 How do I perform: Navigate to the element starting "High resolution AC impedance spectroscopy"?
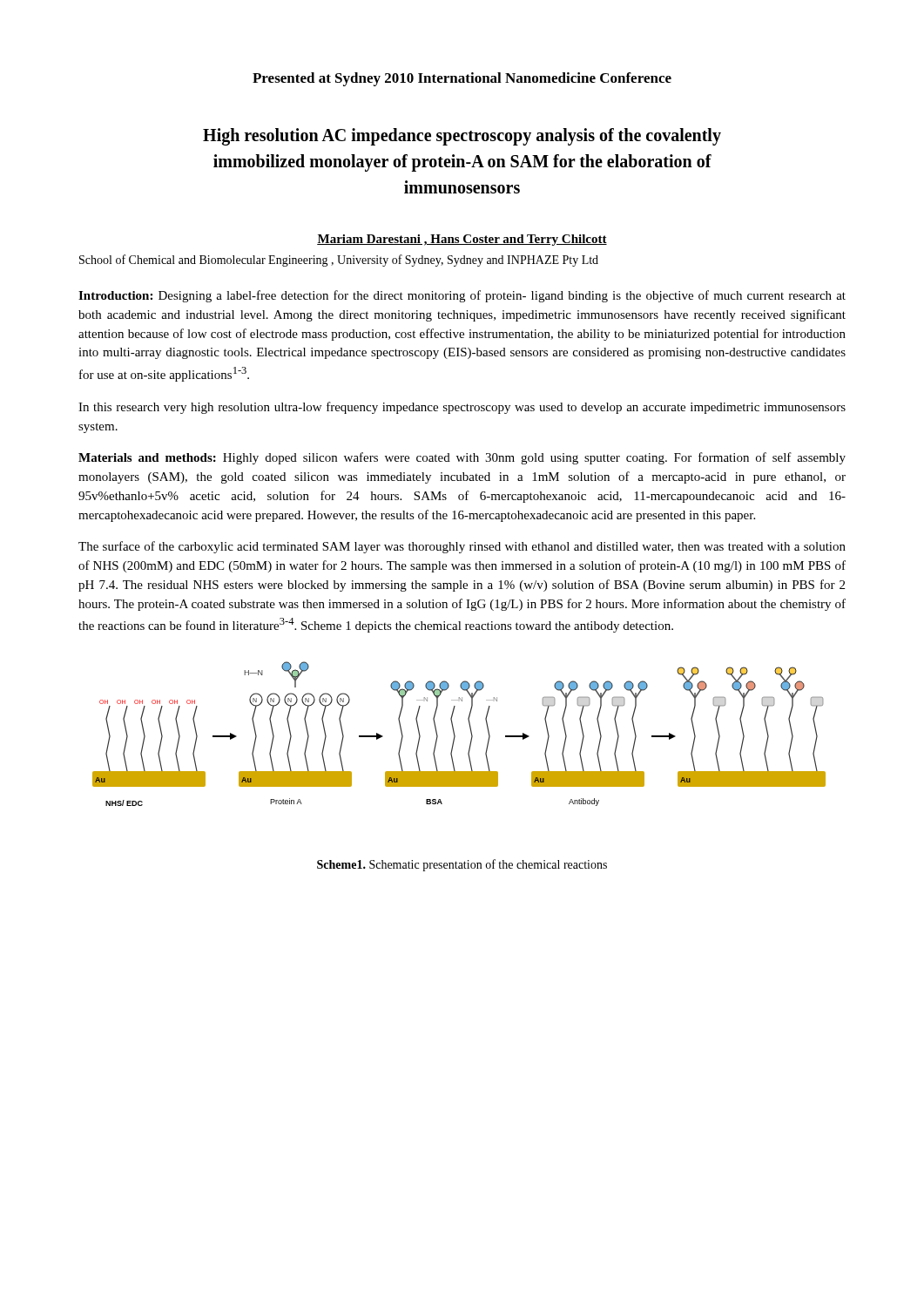coord(462,161)
